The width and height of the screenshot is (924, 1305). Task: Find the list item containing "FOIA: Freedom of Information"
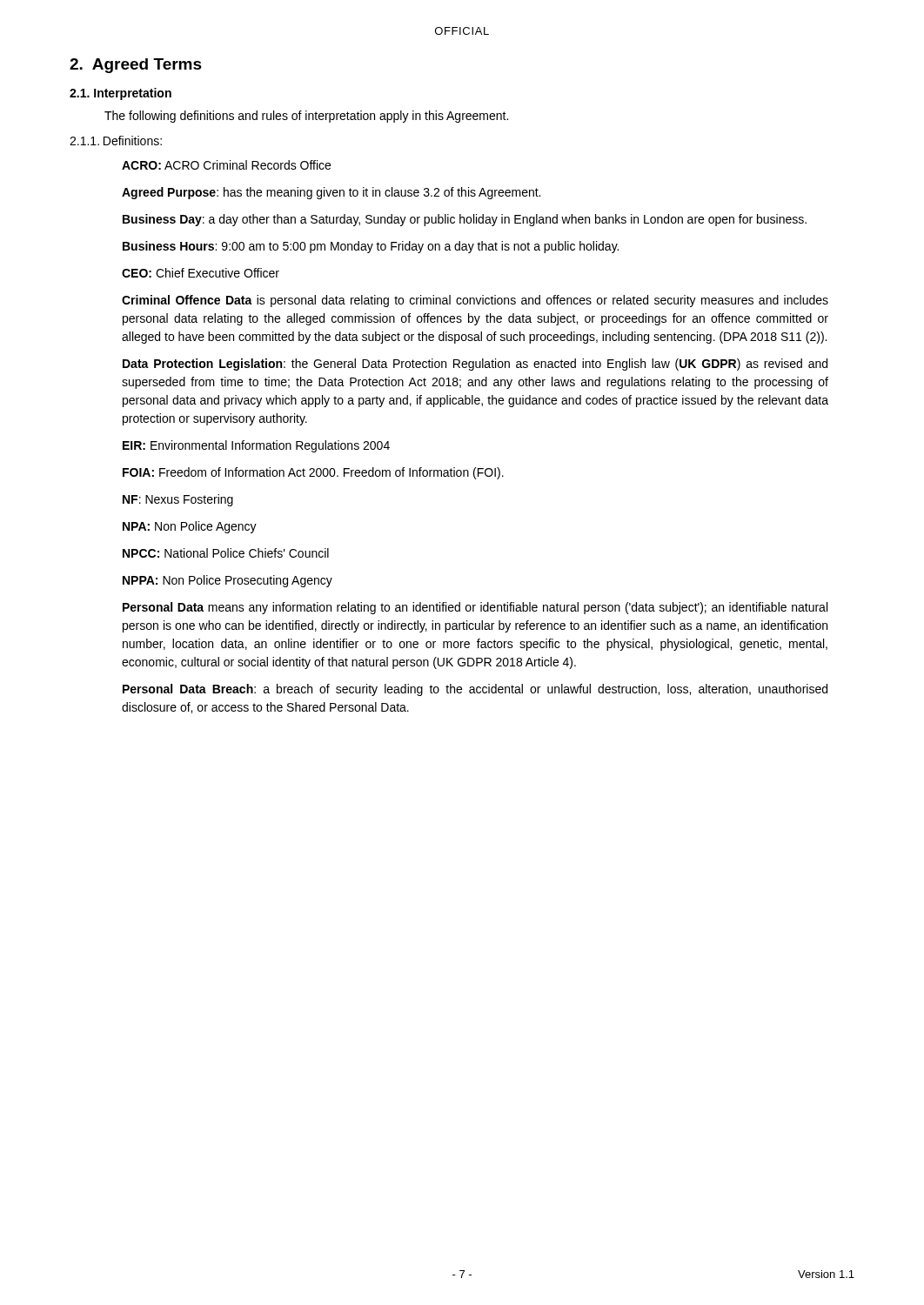coord(313,472)
